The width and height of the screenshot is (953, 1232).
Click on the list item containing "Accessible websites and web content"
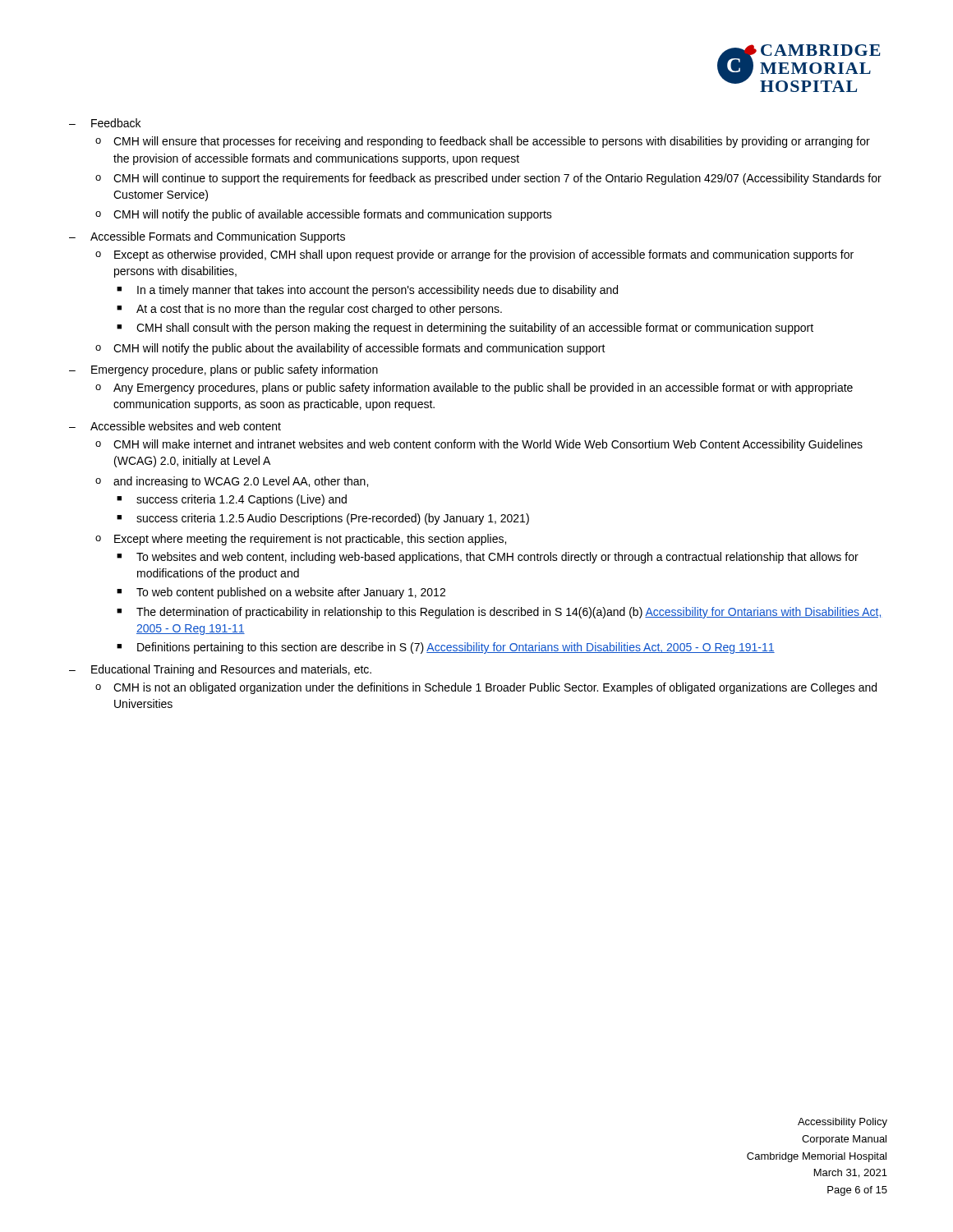click(489, 538)
